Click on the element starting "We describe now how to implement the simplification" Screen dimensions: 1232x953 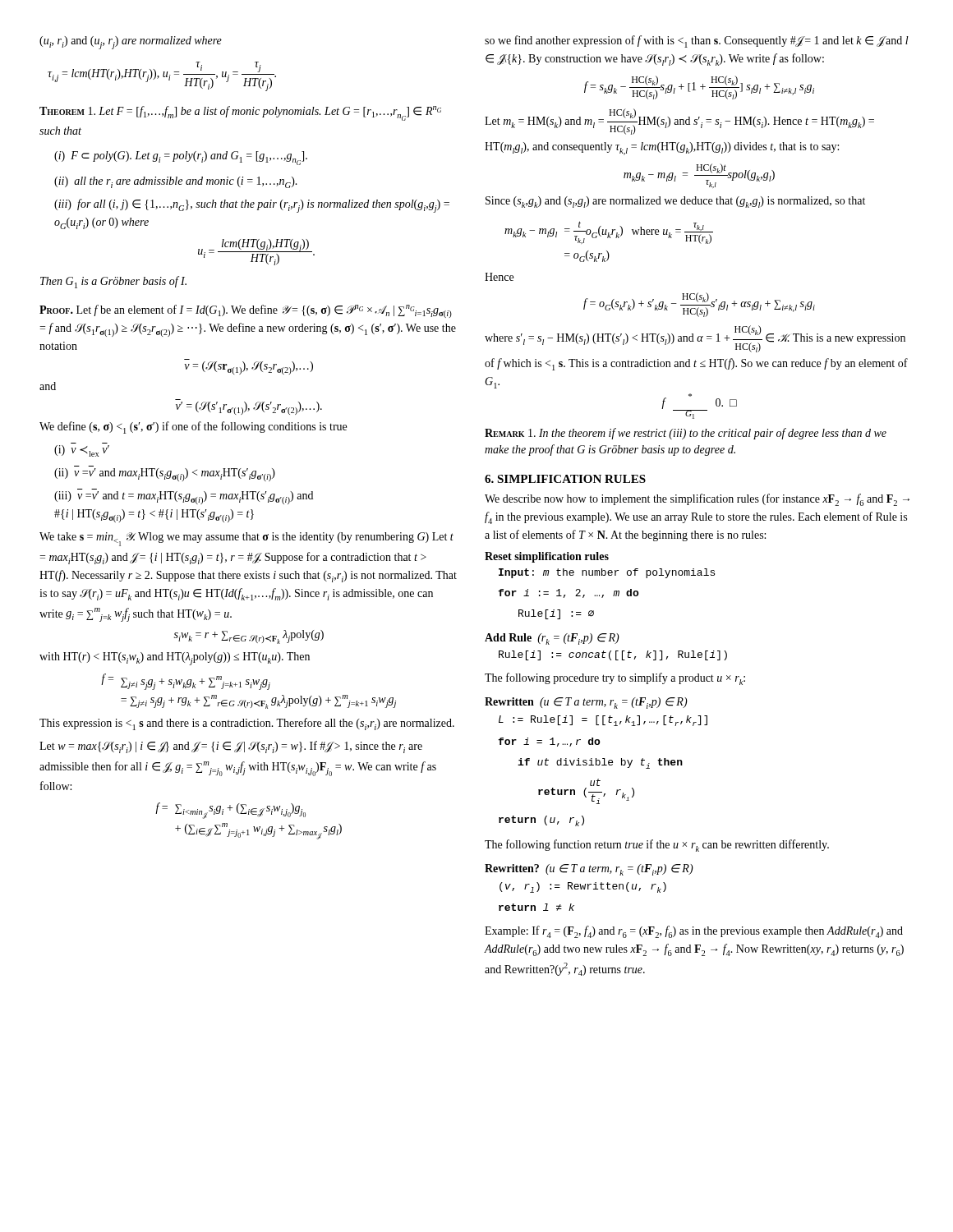coord(699,517)
